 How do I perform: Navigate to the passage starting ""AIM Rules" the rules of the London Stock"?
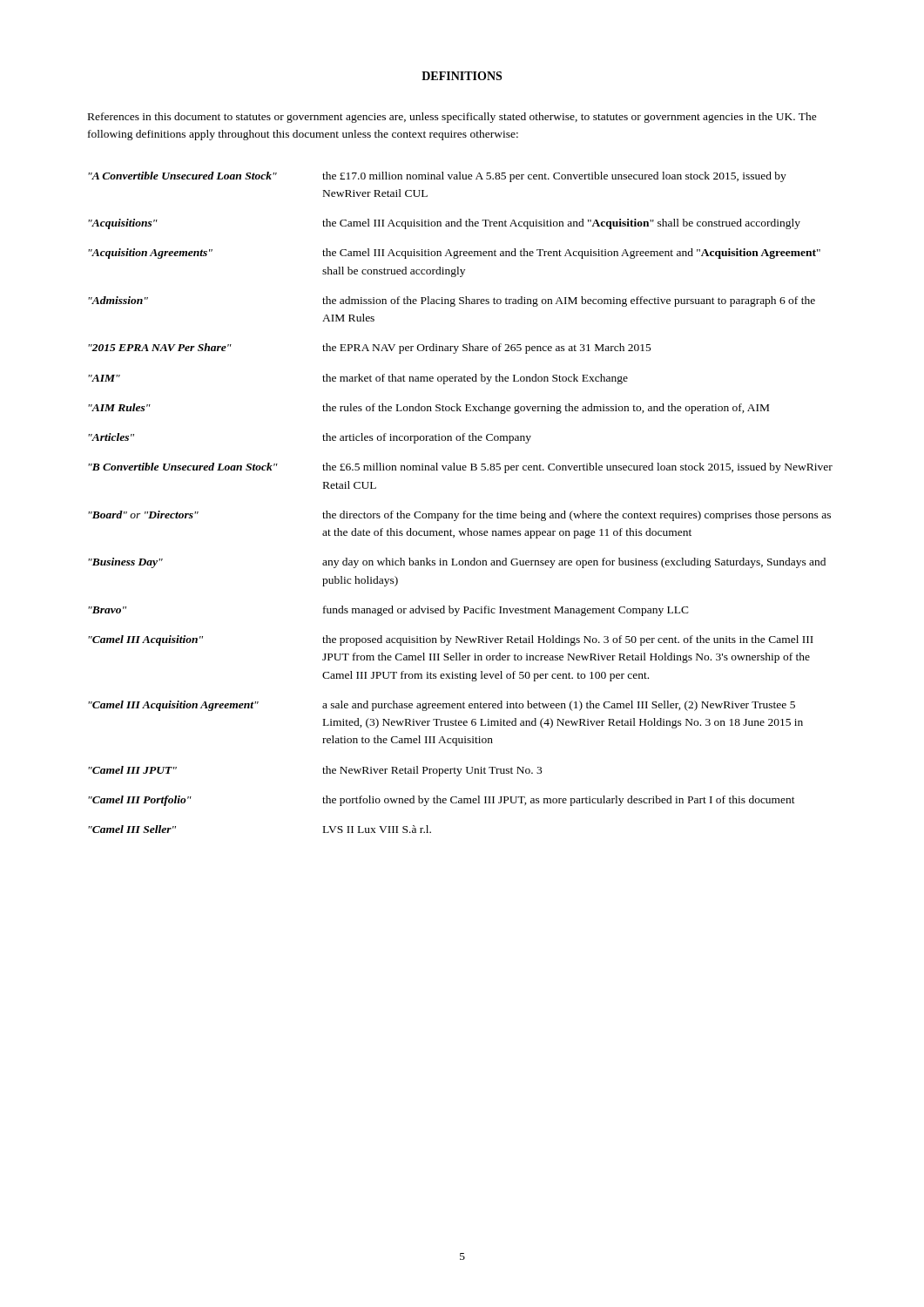462,409
